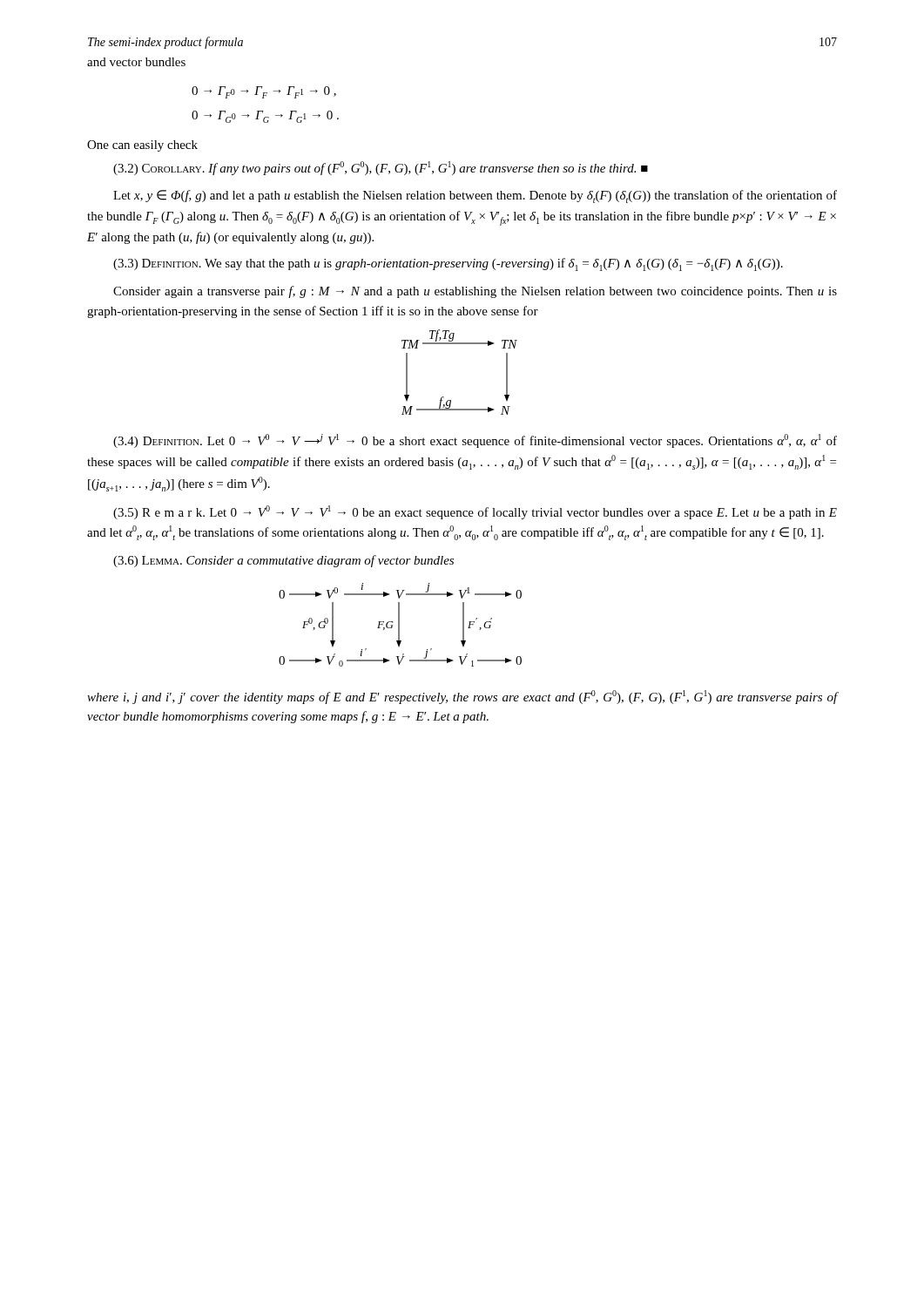Screen dimensions: 1307x924
Task: Navigate to the passage starting "and vector bundles"
Action: 136,62
